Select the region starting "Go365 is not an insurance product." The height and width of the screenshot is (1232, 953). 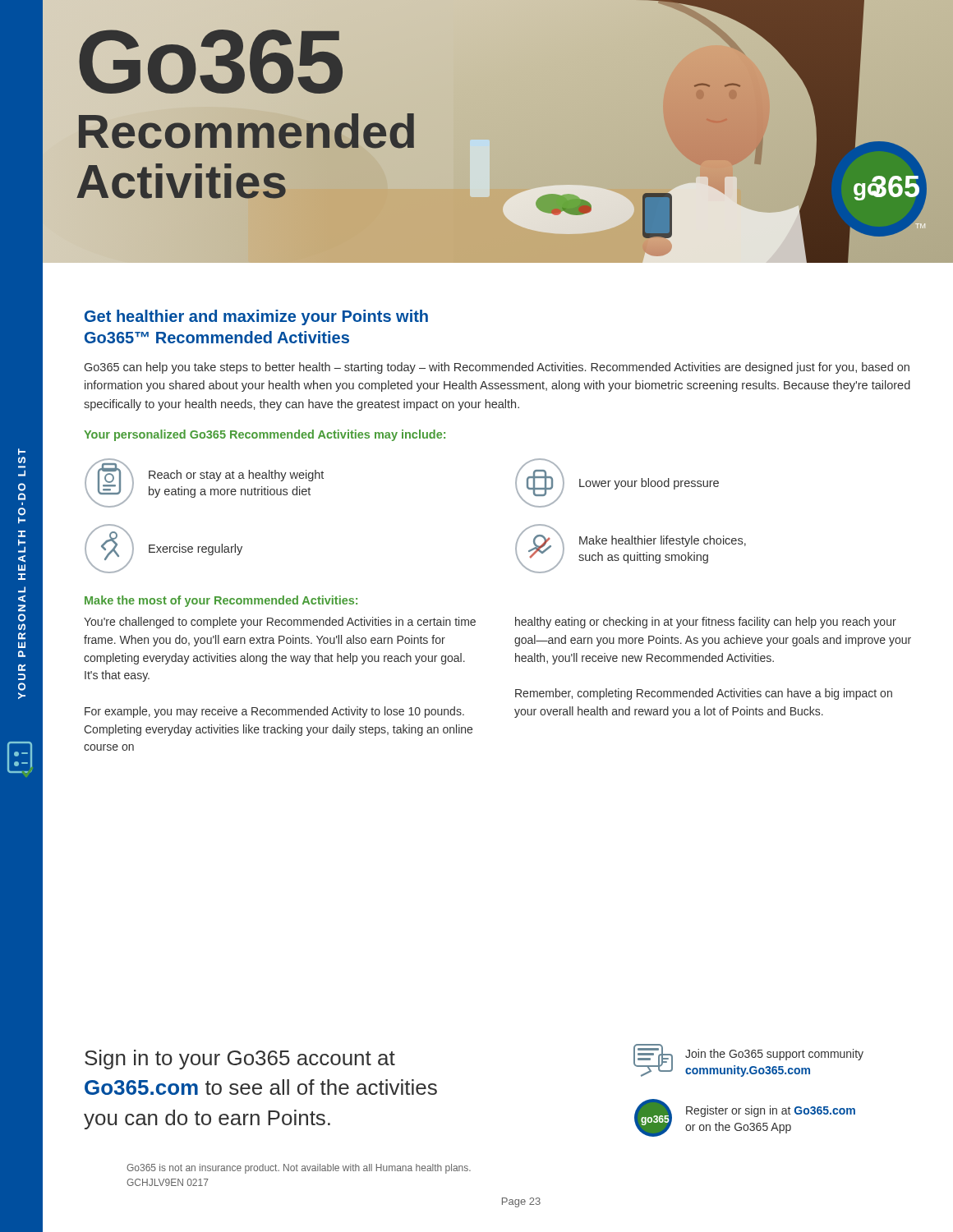[x=299, y=1168]
